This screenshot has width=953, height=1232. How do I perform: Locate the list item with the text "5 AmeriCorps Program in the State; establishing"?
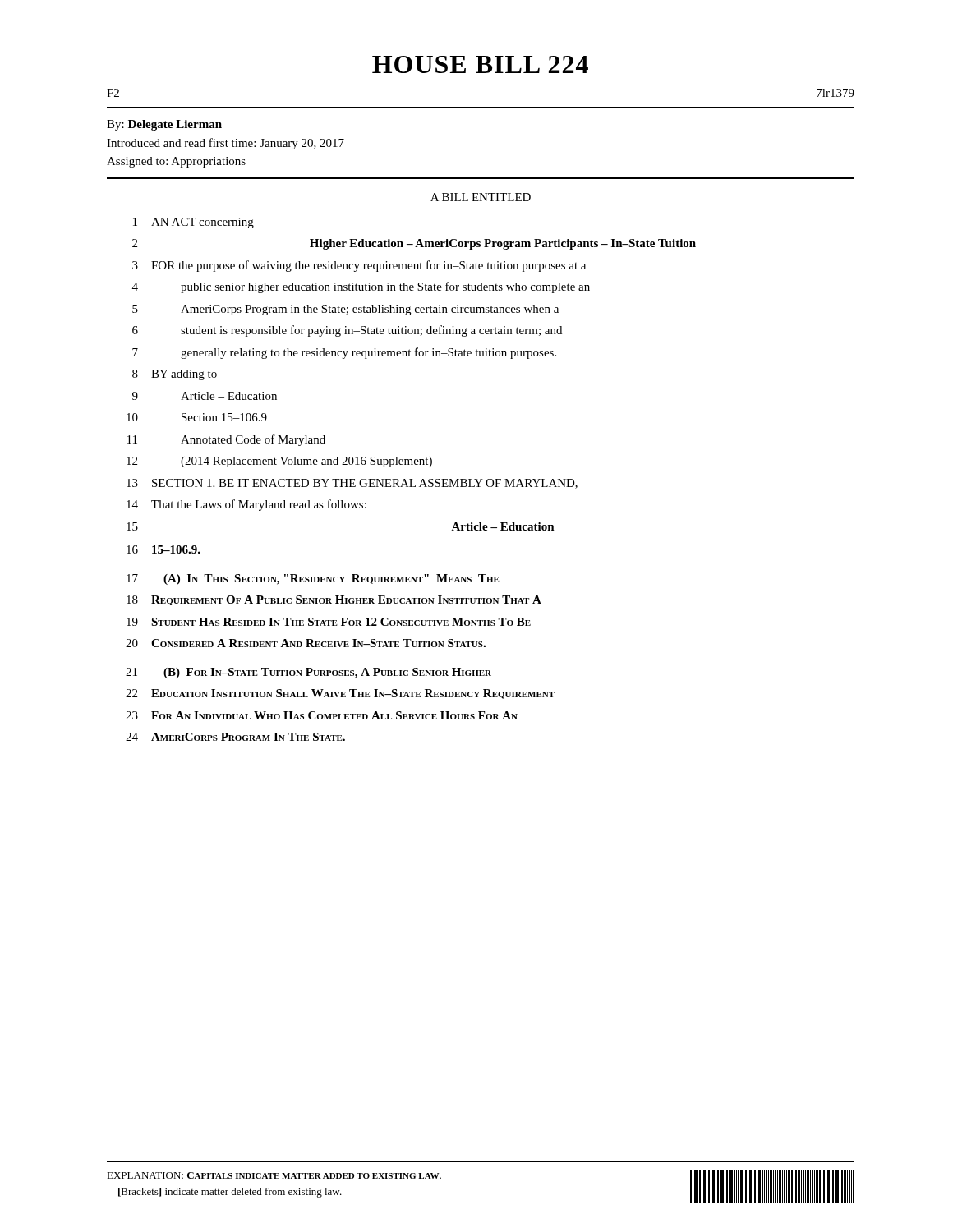(x=481, y=309)
